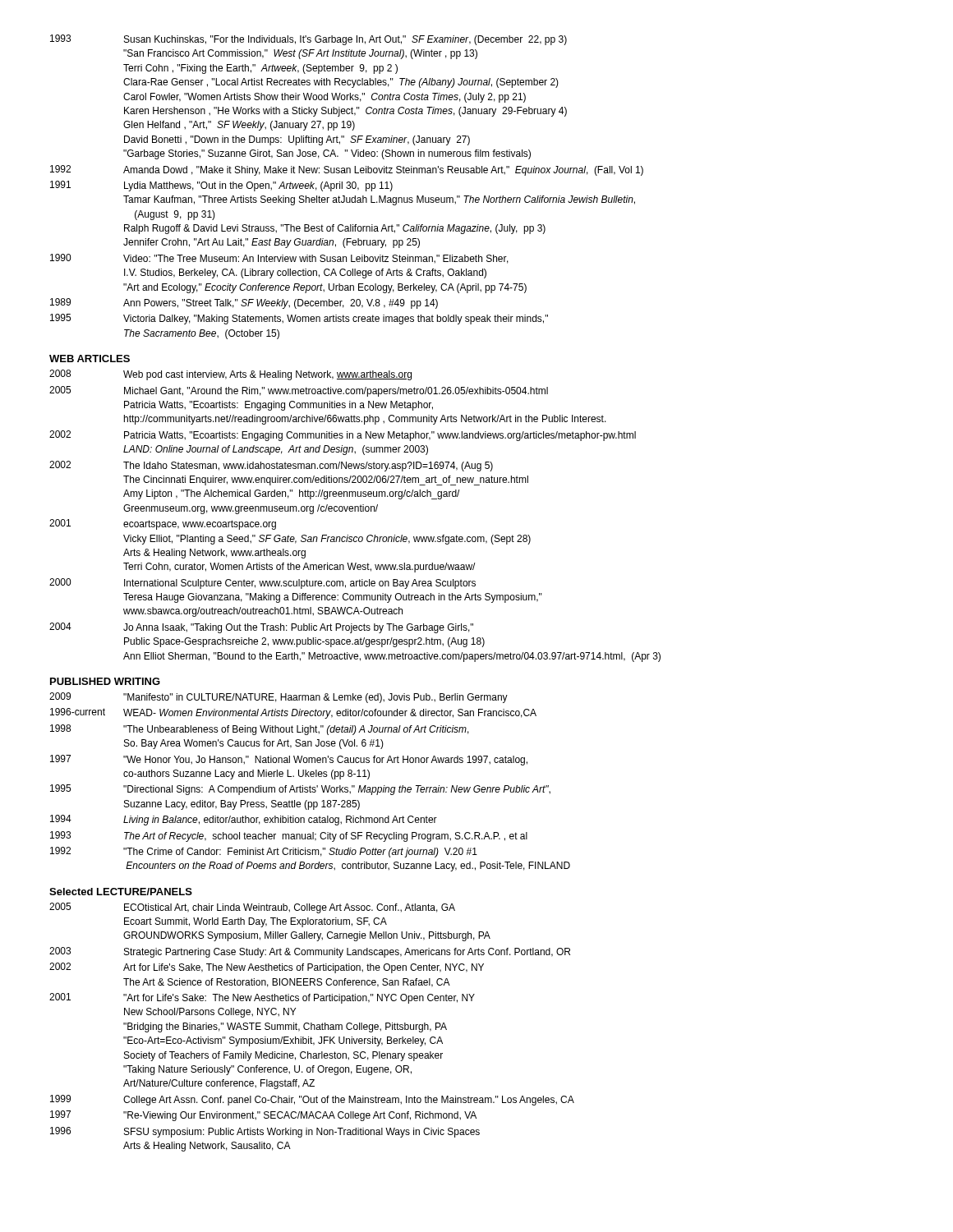Locate the block of text that opens with "1994 Living in"
Image resolution: width=953 pixels, height=1232 pixels.
click(x=244, y=820)
